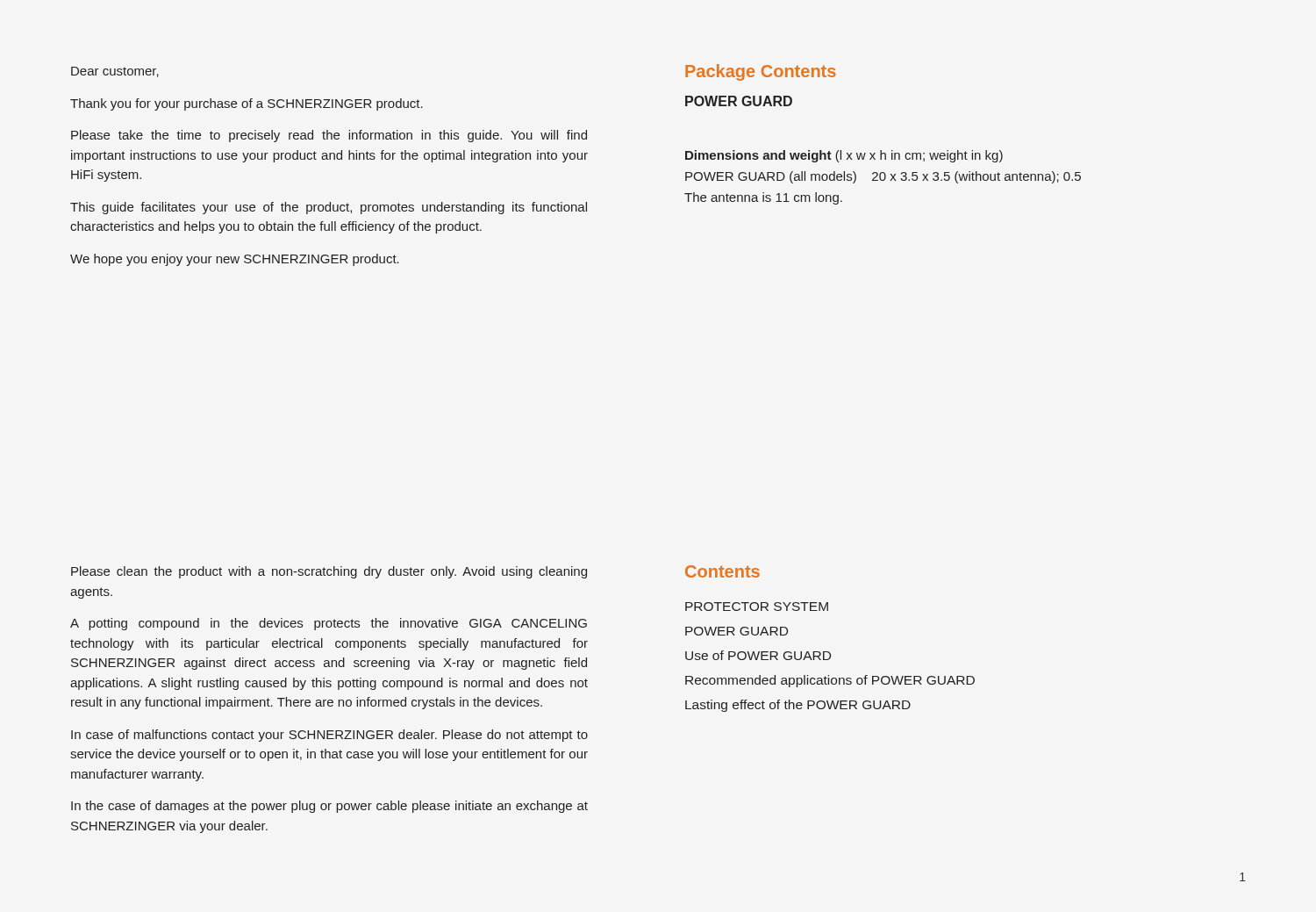Select the passage starting "Thank you for your purchase of"
This screenshot has width=1316, height=912.
247,103
